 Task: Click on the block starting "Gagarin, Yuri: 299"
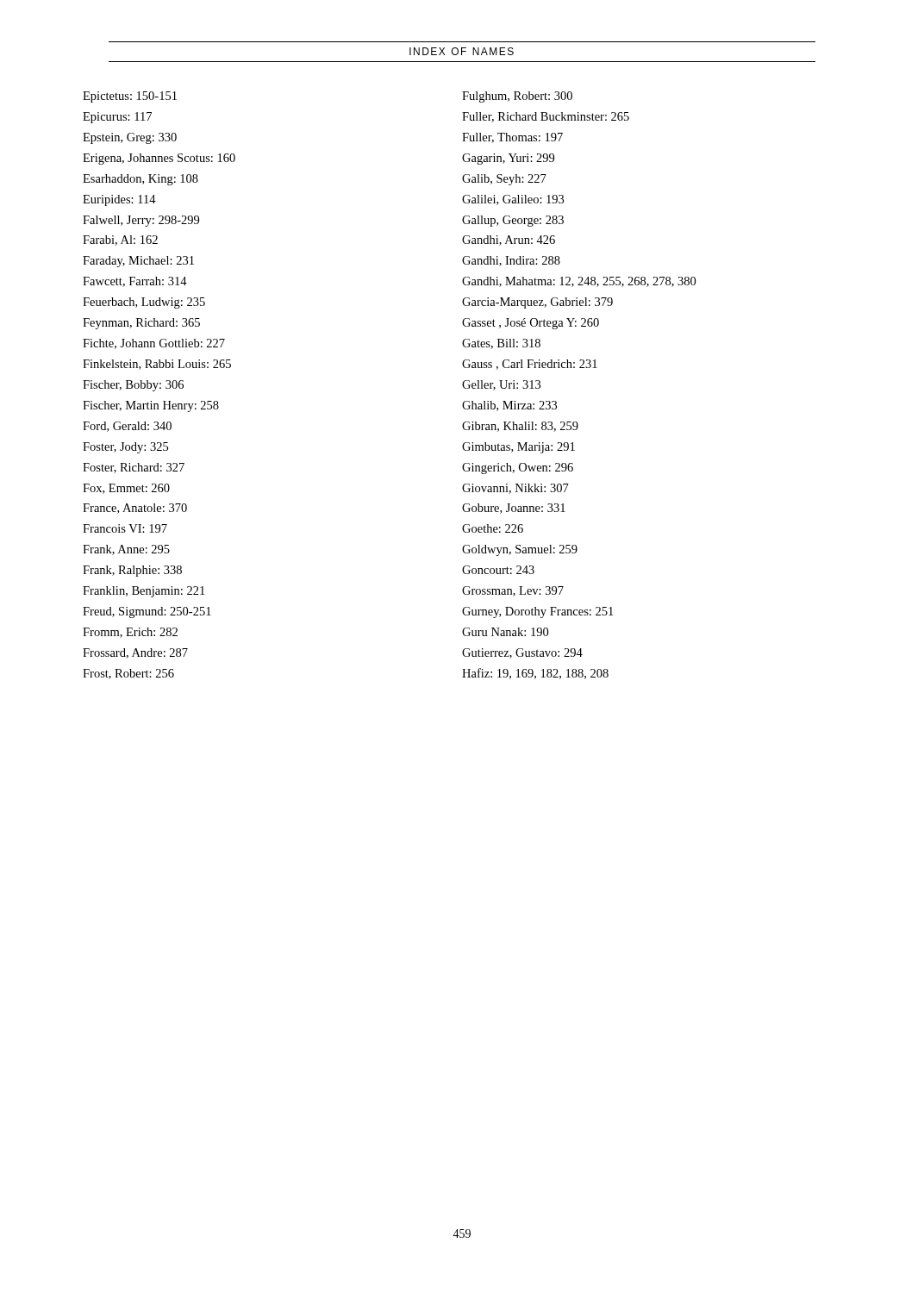click(508, 158)
